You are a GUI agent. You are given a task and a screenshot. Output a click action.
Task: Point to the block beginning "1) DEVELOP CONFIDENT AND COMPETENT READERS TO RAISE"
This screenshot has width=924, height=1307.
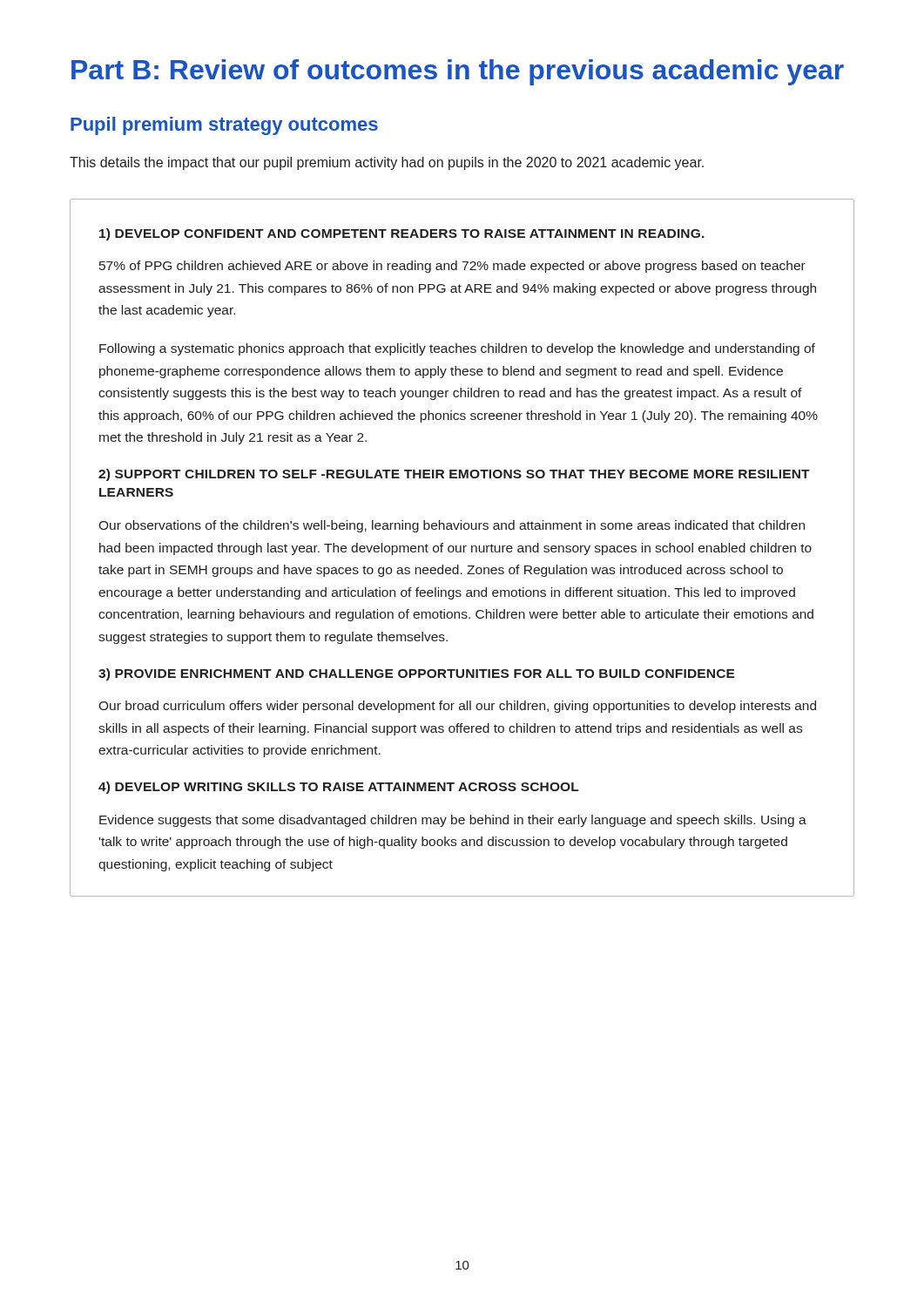[x=462, y=548]
